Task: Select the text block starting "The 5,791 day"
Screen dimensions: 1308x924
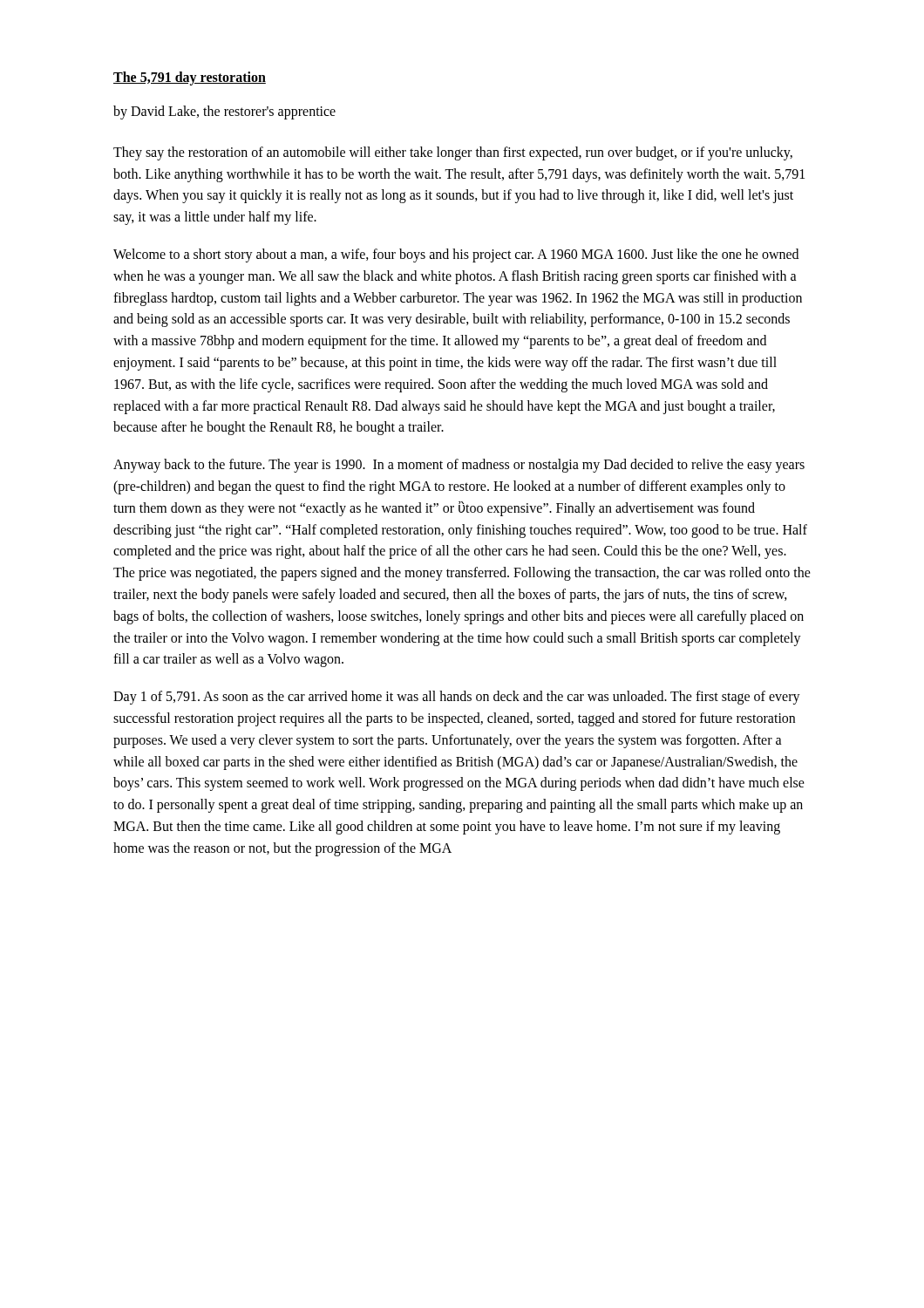Action: pos(190,77)
